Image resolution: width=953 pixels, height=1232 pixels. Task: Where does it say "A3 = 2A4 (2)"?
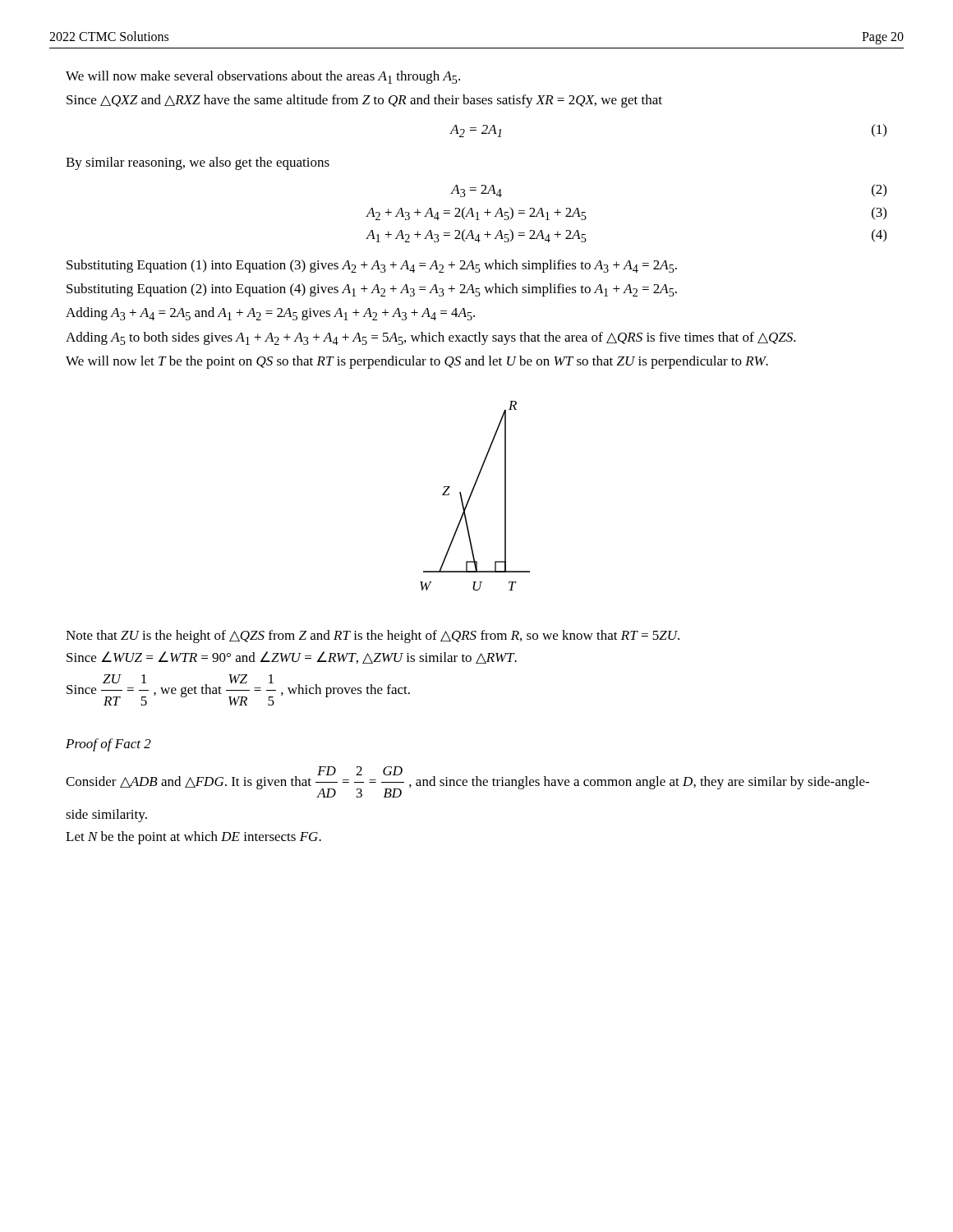pos(491,190)
